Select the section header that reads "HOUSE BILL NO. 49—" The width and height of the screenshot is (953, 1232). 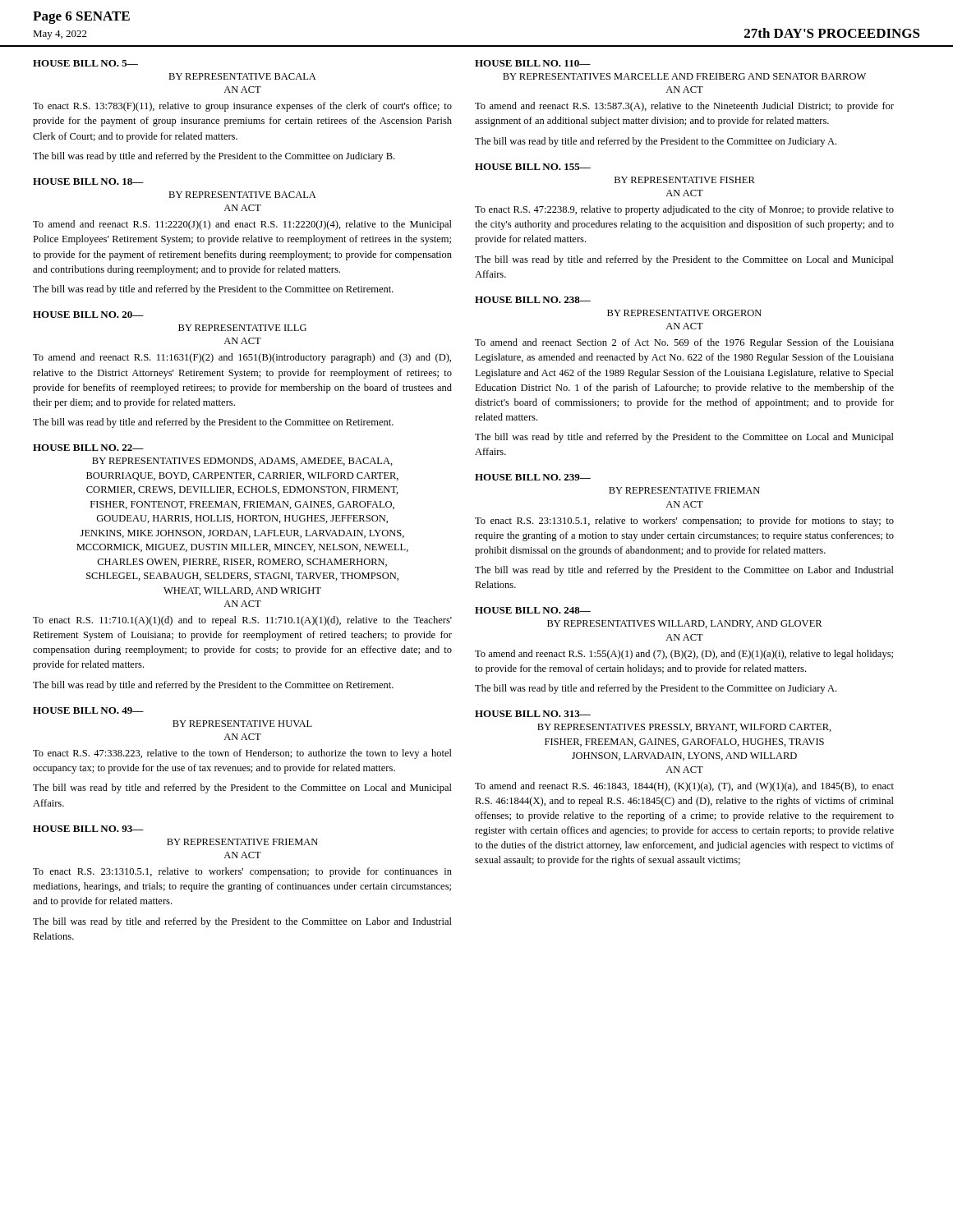pos(88,710)
